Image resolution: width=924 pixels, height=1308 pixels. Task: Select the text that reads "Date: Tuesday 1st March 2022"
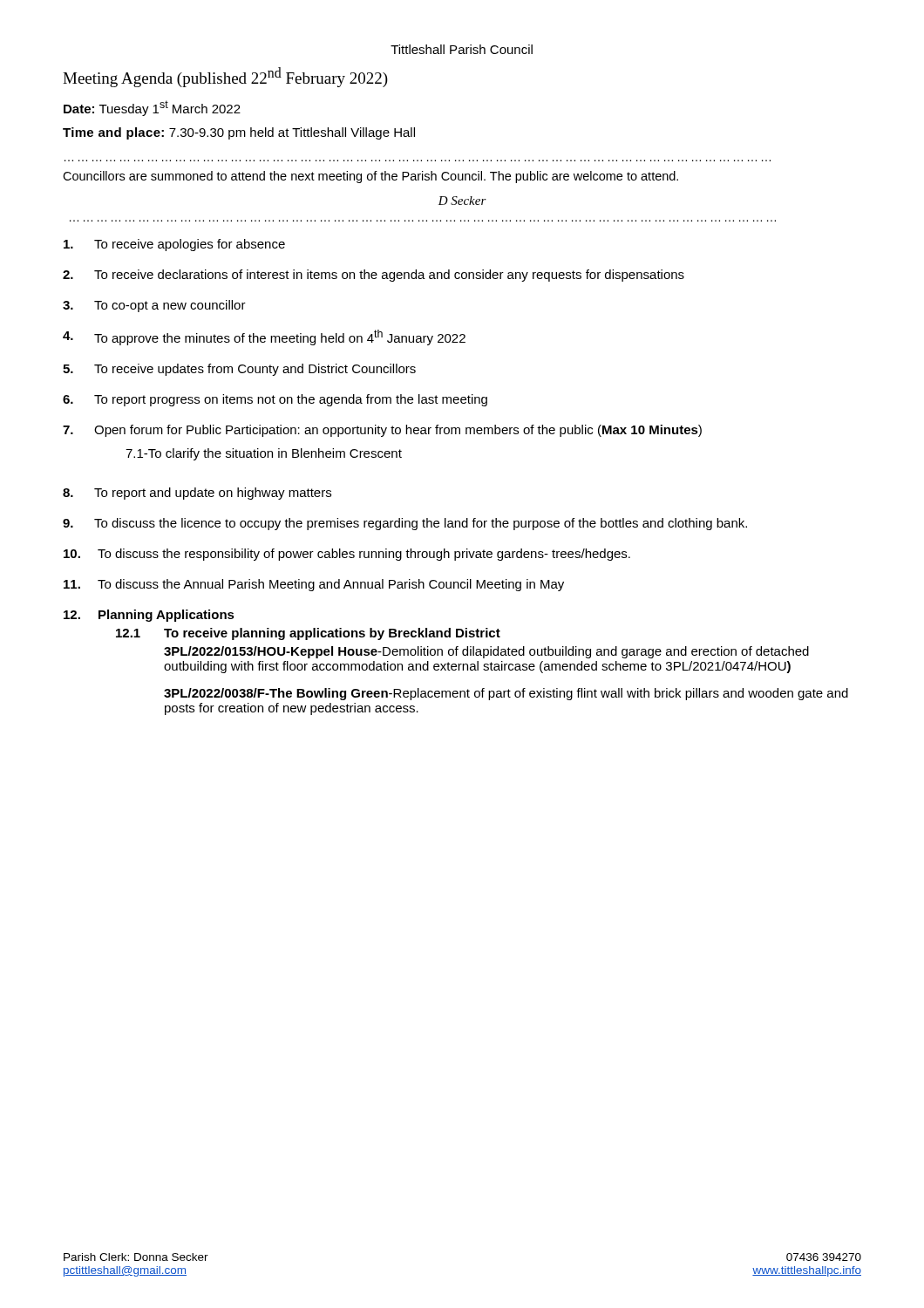152,108
